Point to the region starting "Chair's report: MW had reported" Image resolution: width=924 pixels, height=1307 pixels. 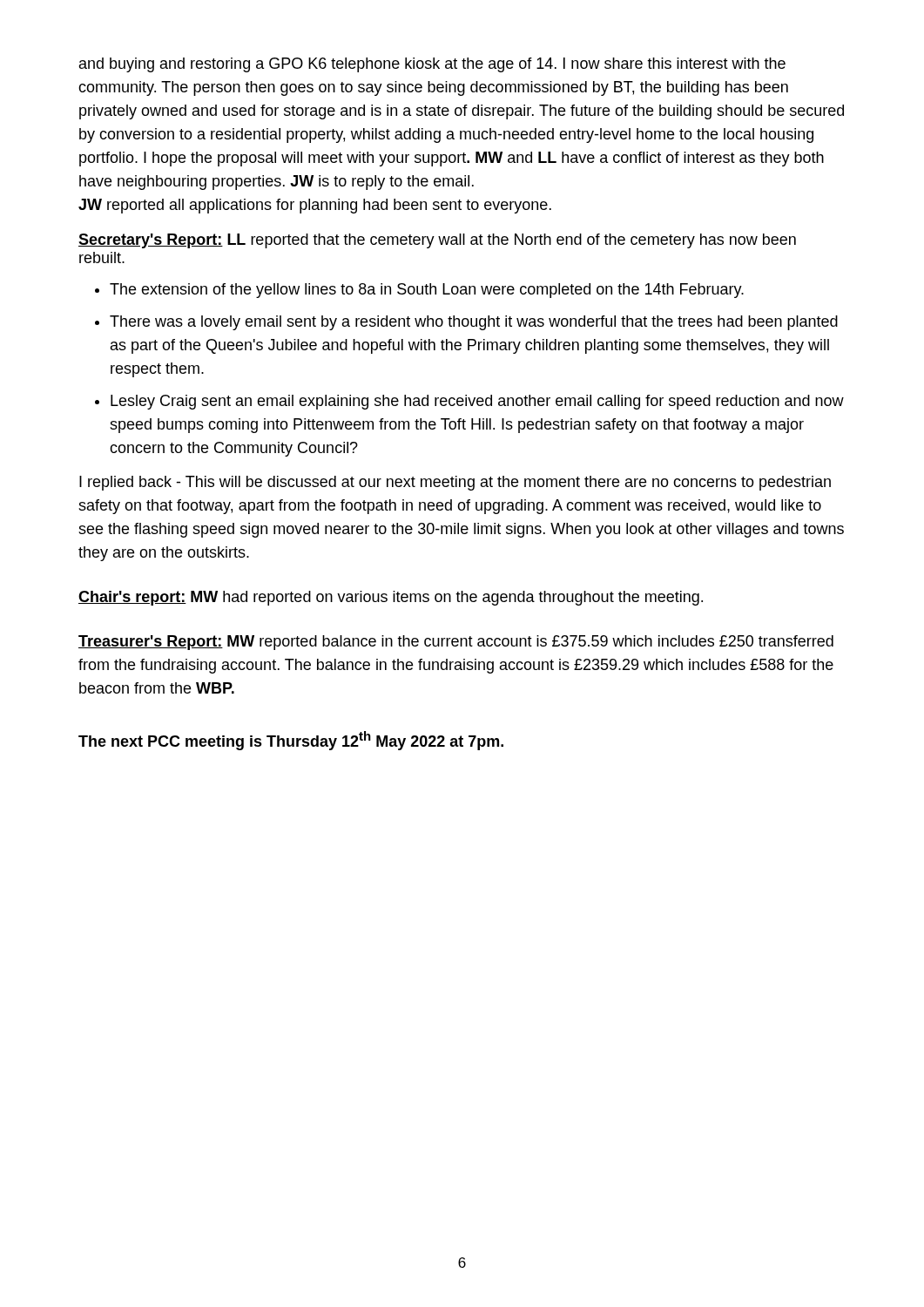(x=391, y=597)
